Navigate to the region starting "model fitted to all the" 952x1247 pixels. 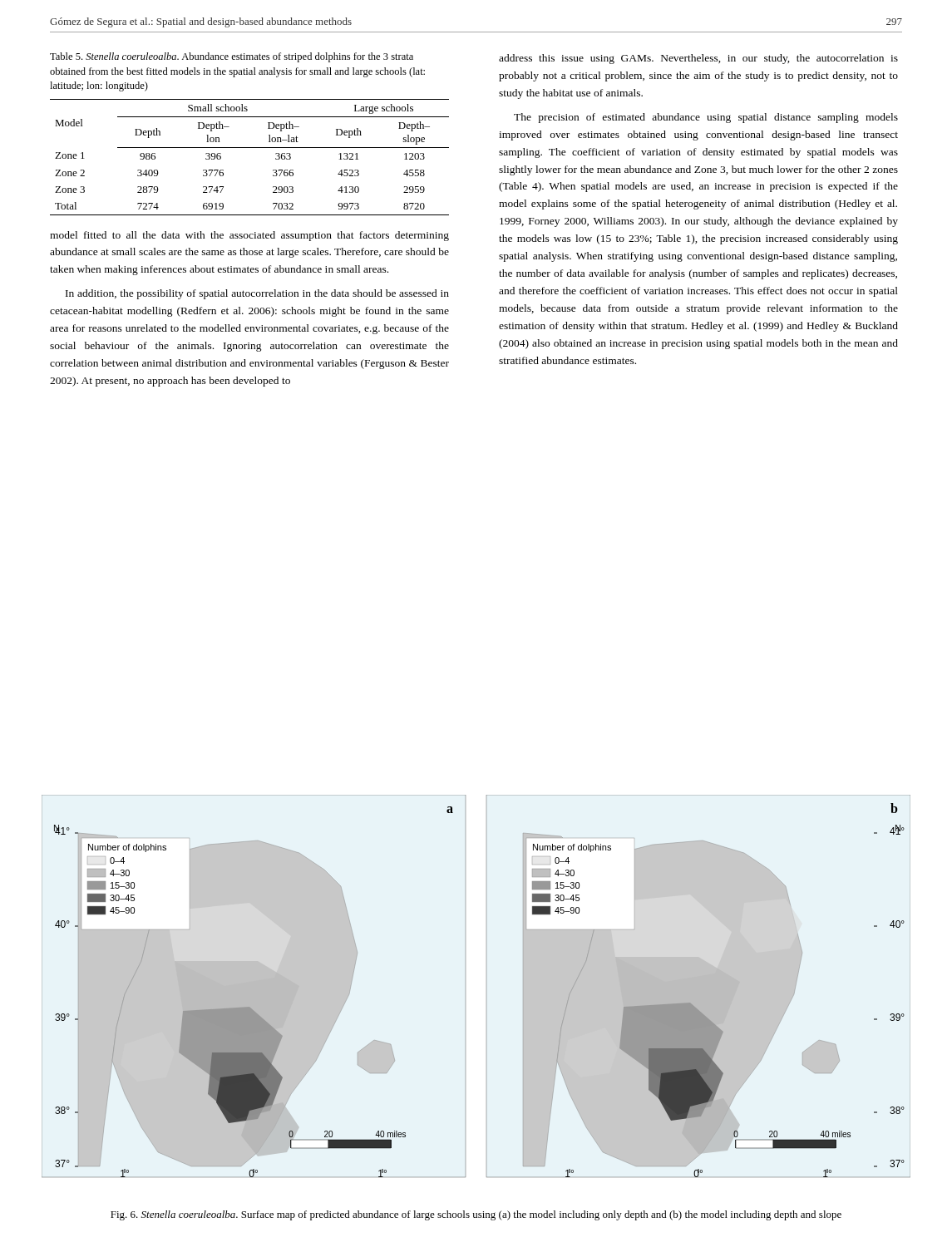249,308
